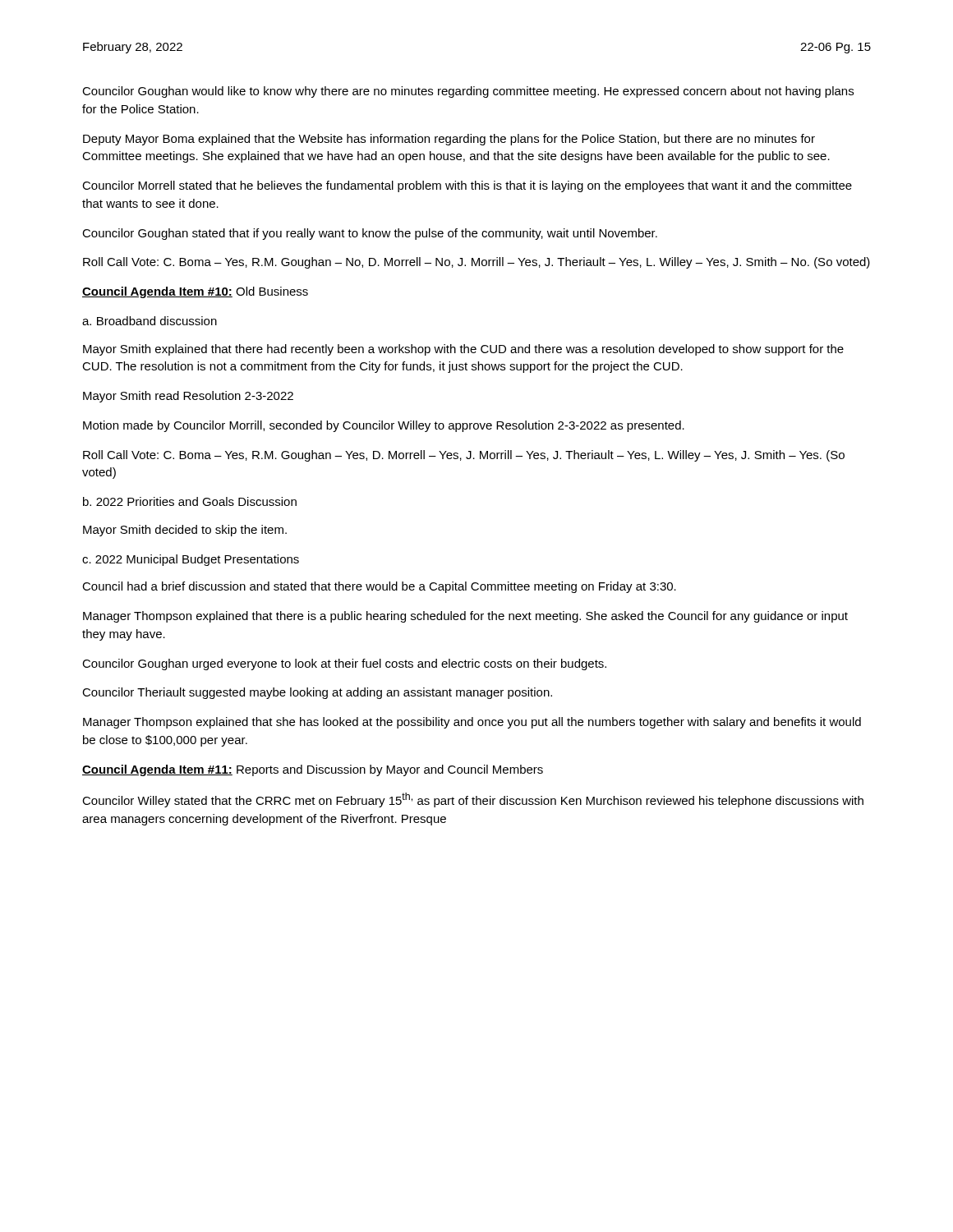953x1232 pixels.
Task: Find the text block that reads "Motion made by Councilor Morrill, seconded"
Action: 476,425
